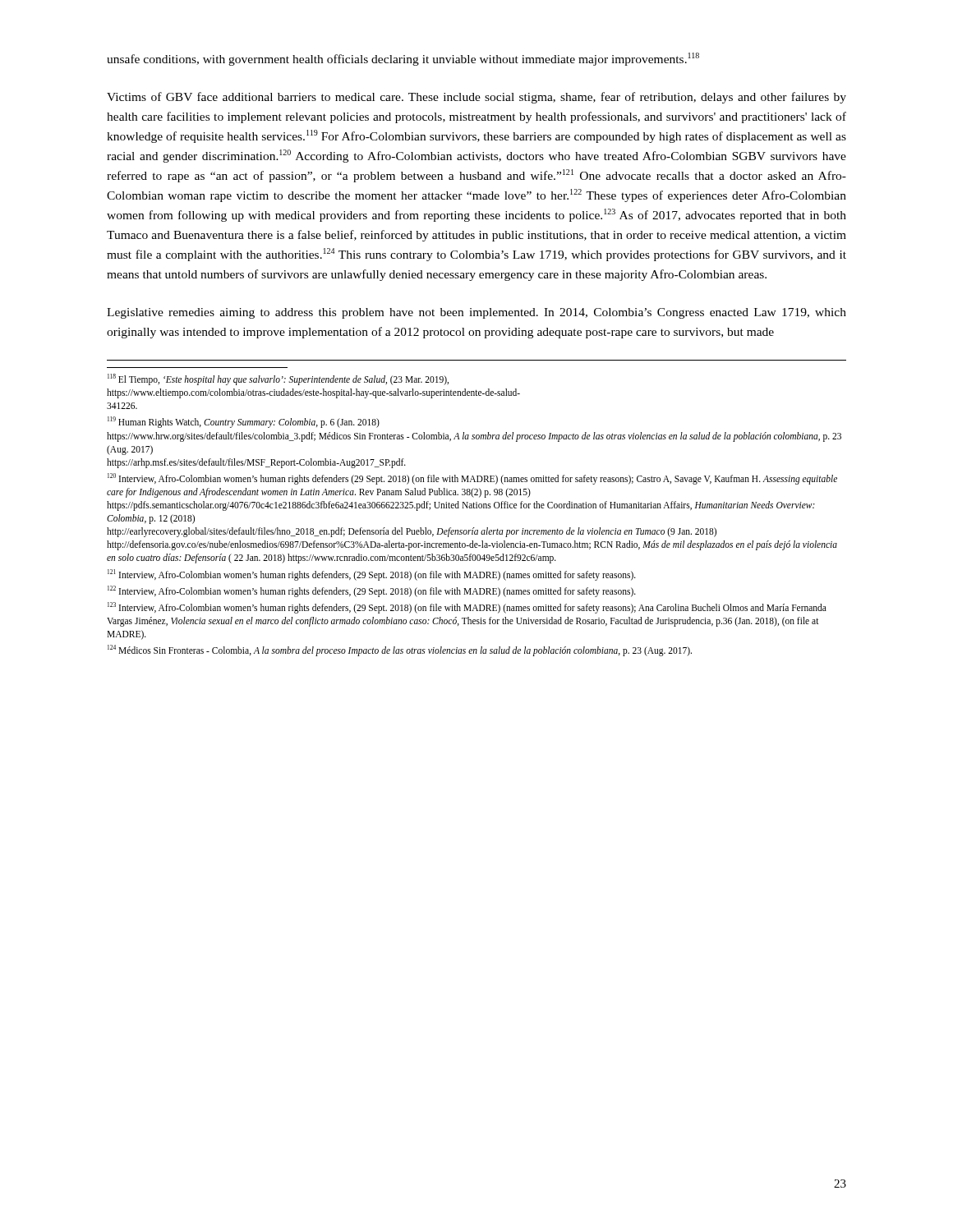Find the element starting "118 El Tiempo, ‘Este hospital hay que salvarlo’:"
953x1232 pixels.
tap(314, 392)
